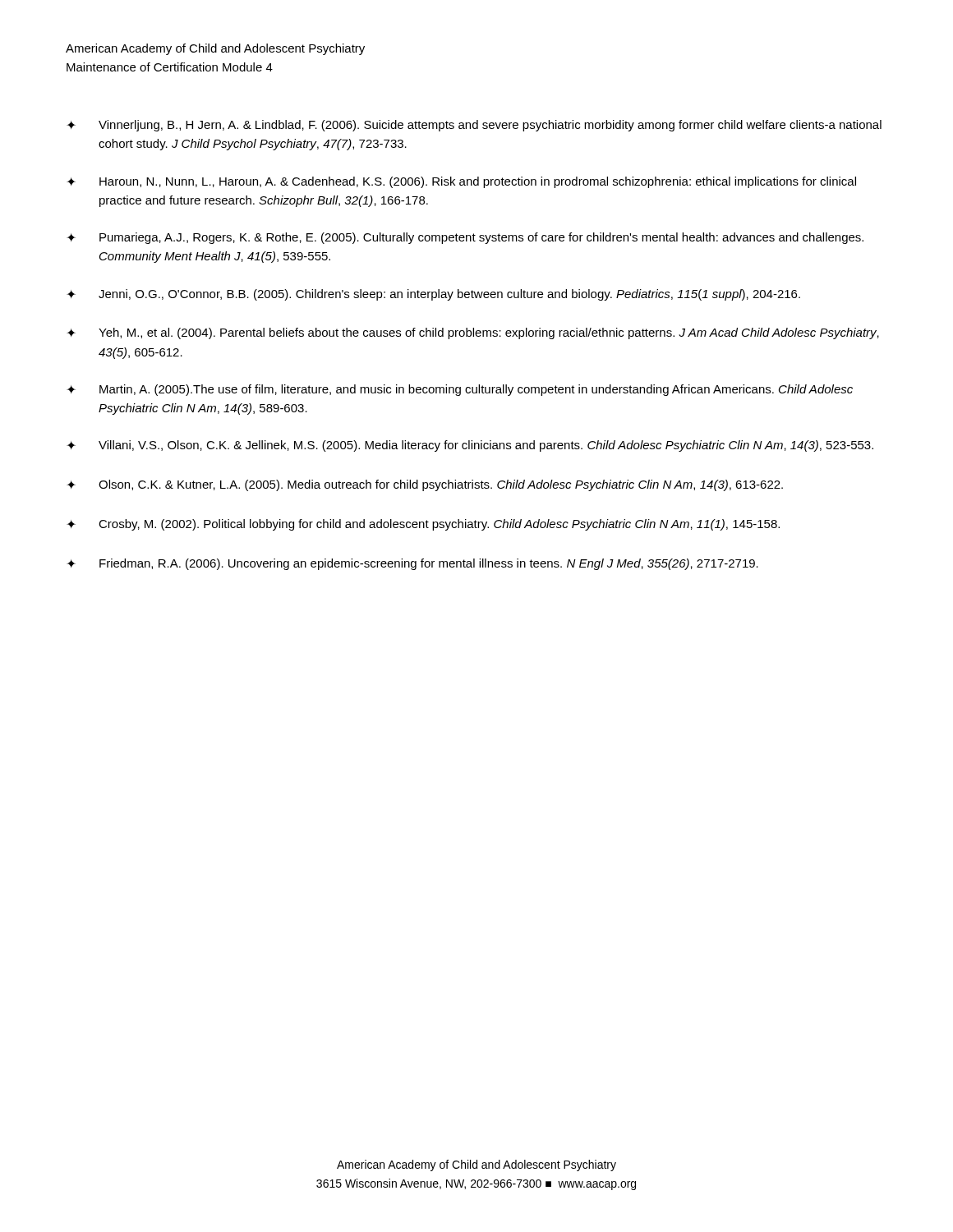Click on the text block starting "✦ Villani, V.S., Olson, C.K. & Jellinek, M.S."
This screenshot has width=953, height=1232.
click(x=476, y=446)
